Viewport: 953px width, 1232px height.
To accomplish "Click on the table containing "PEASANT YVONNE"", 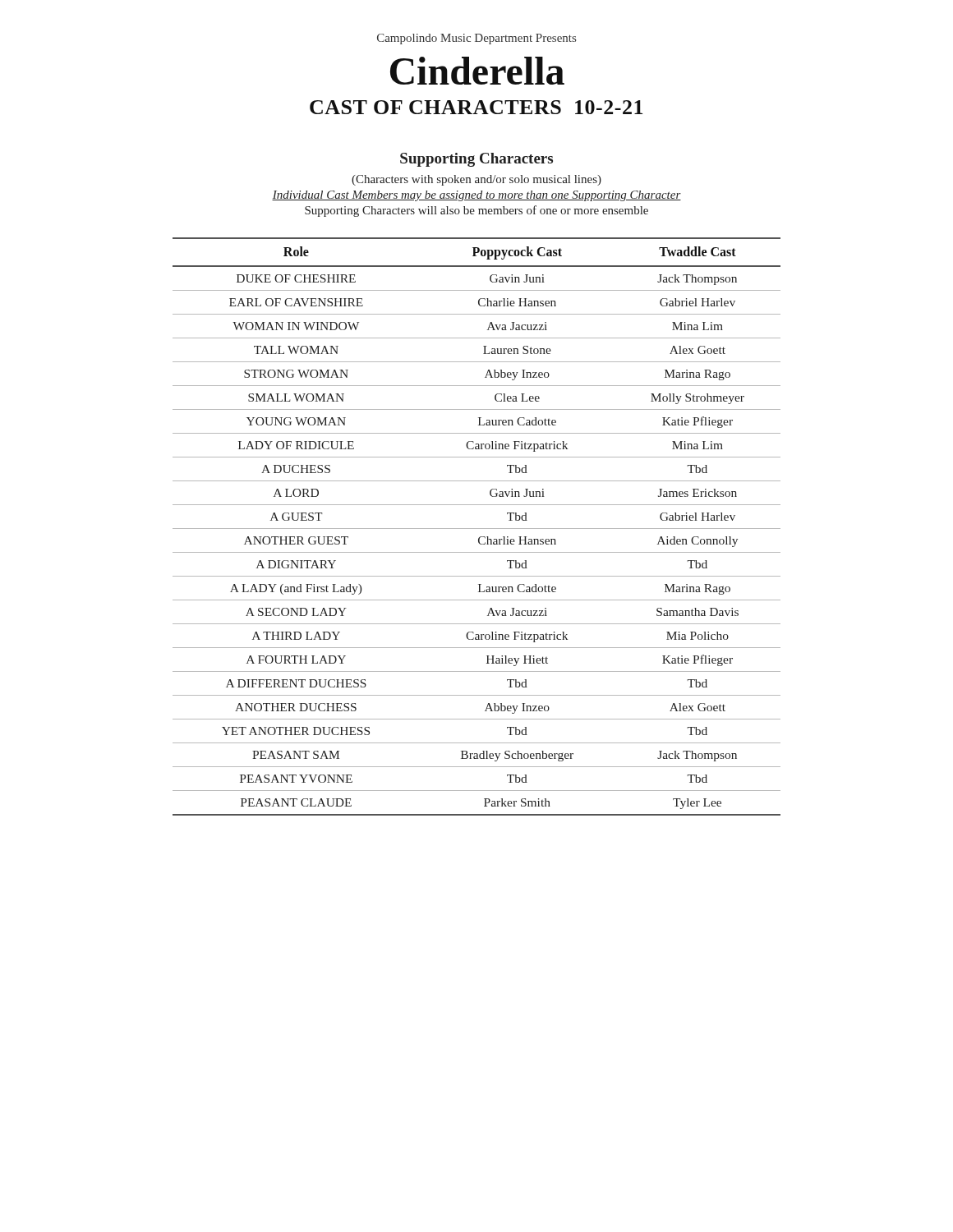I will 476,526.
